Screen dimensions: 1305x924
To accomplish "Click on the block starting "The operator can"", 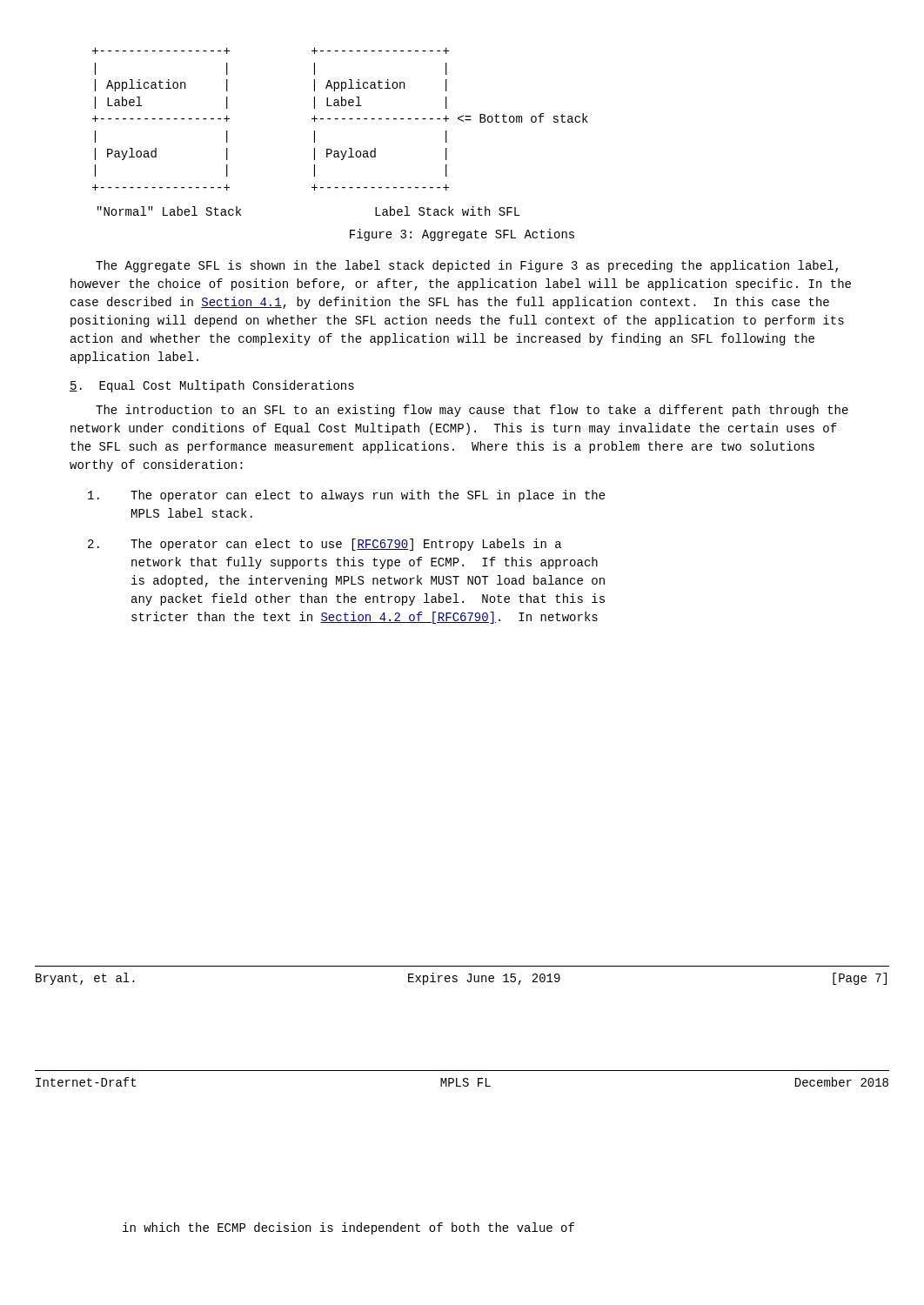I will click(462, 506).
